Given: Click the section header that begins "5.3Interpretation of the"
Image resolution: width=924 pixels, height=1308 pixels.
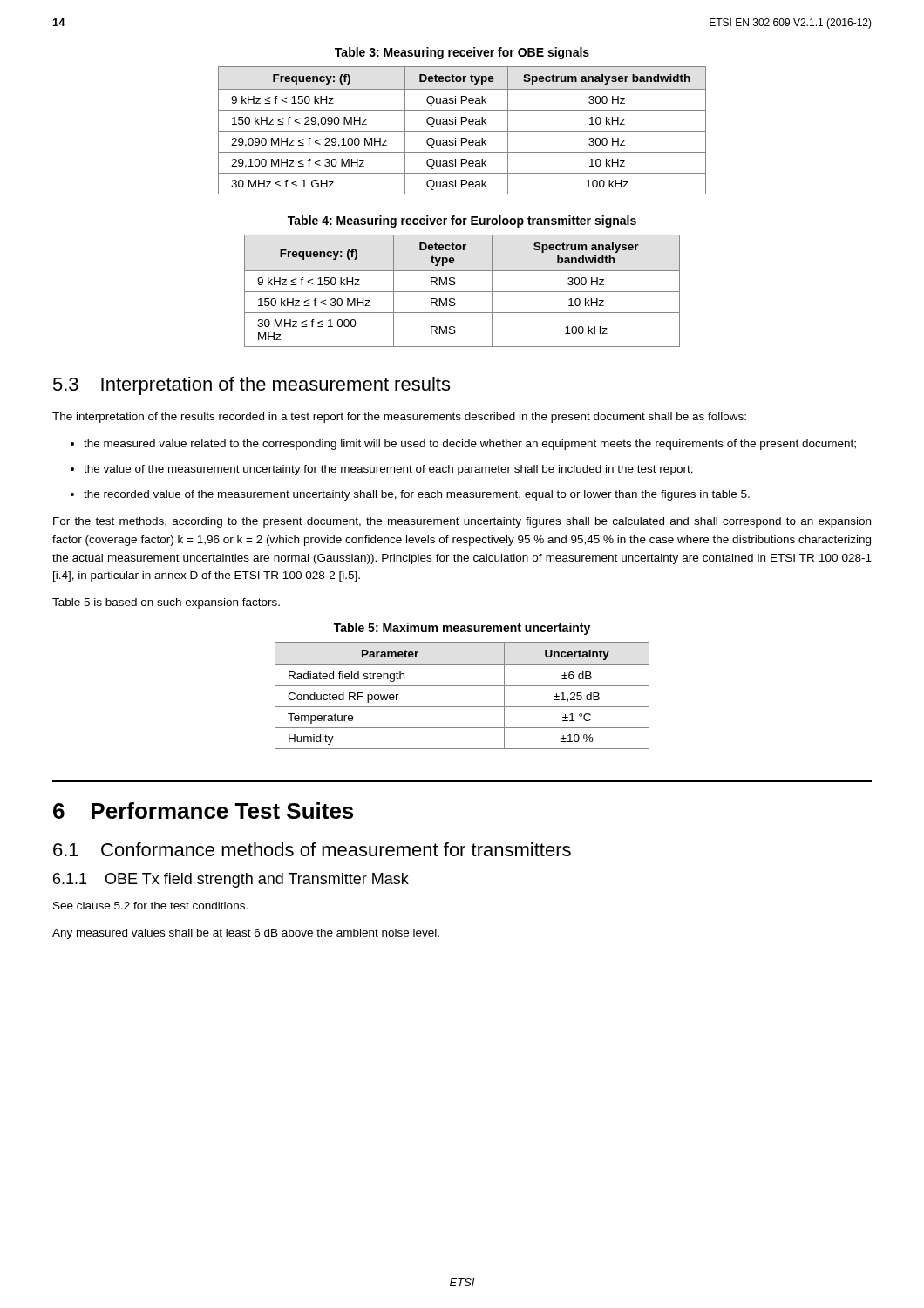Looking at the screenshot, I should coord(251,384).
